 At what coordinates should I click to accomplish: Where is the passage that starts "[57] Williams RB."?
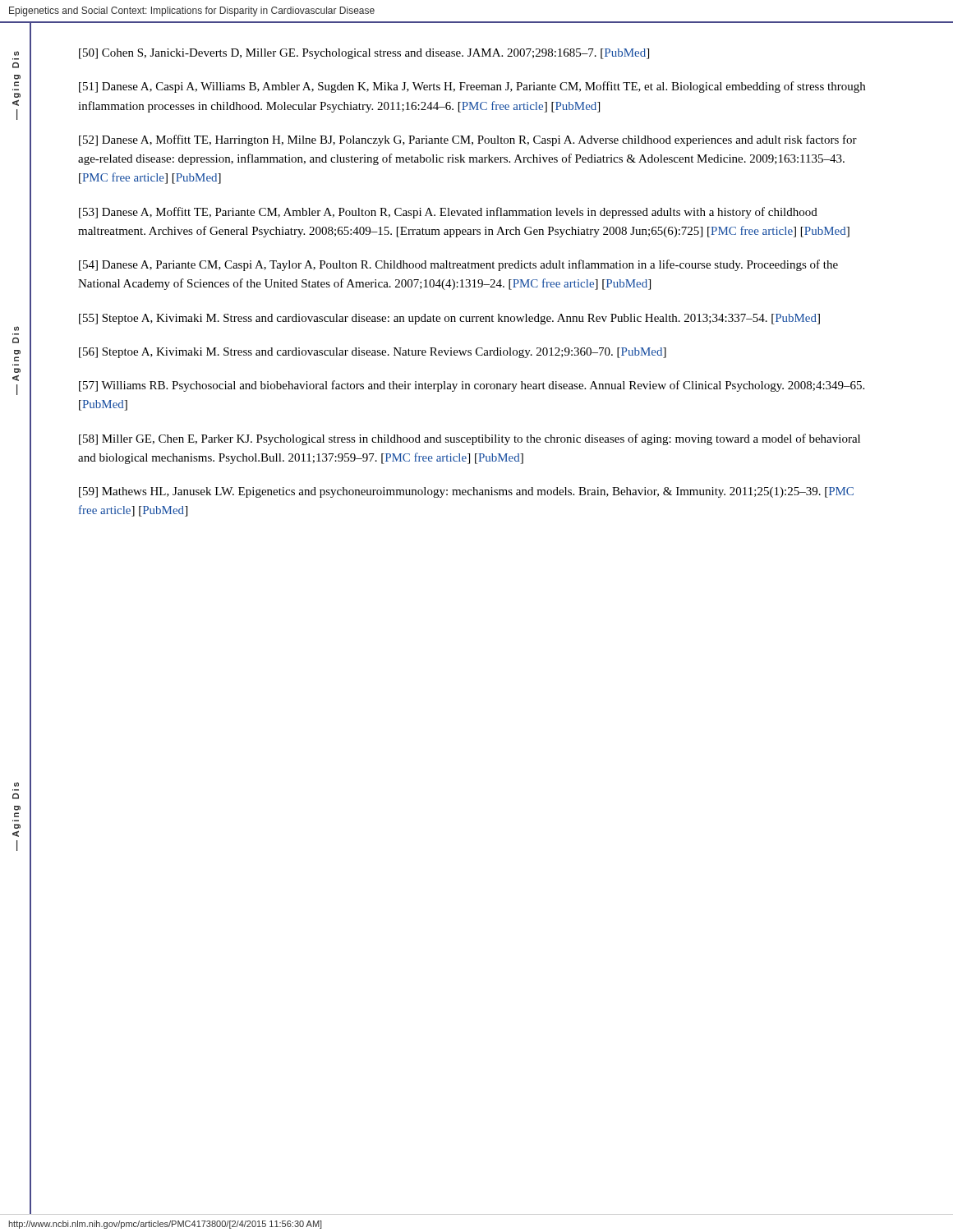click(472, 395)
